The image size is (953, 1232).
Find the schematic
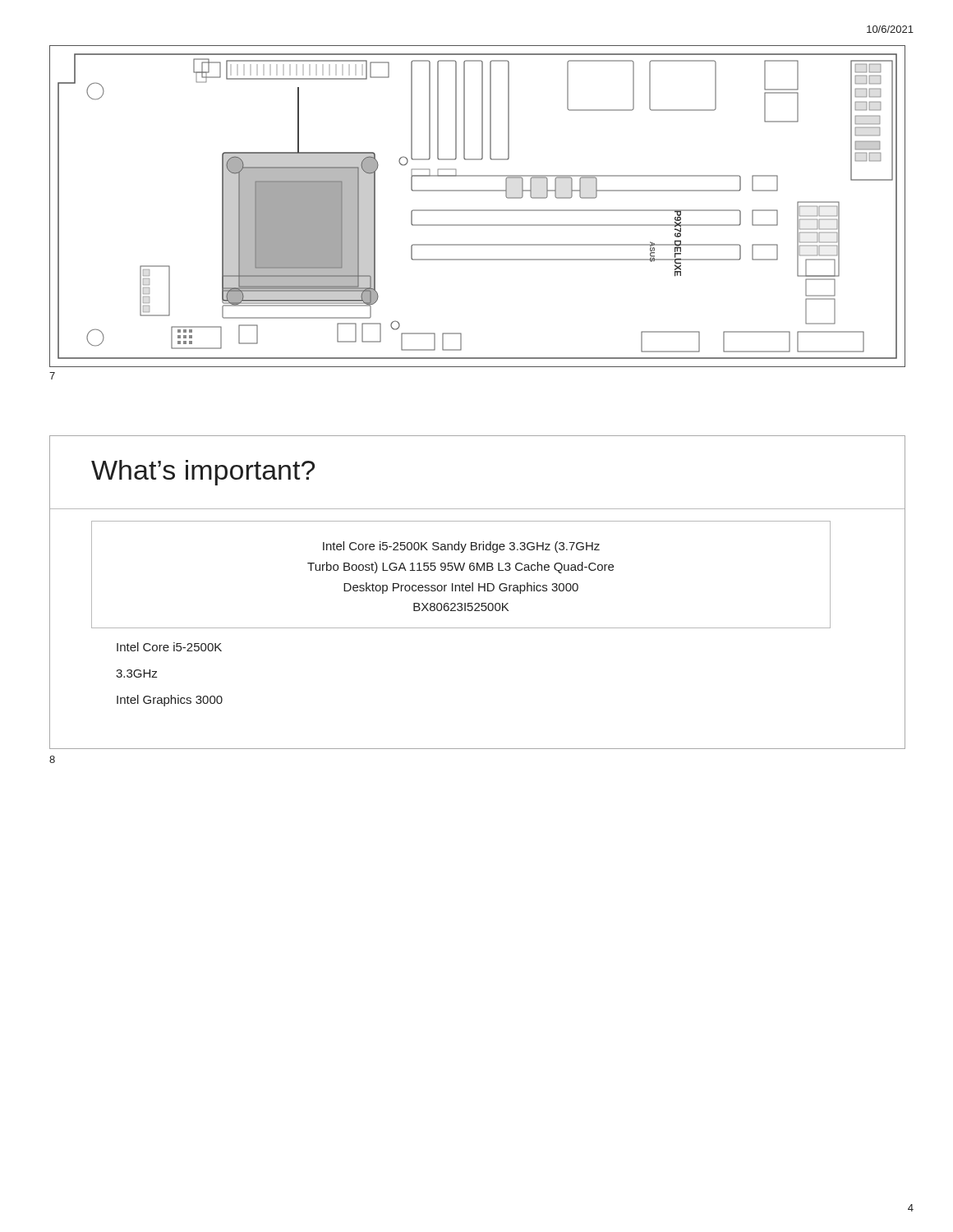(477, 206)
